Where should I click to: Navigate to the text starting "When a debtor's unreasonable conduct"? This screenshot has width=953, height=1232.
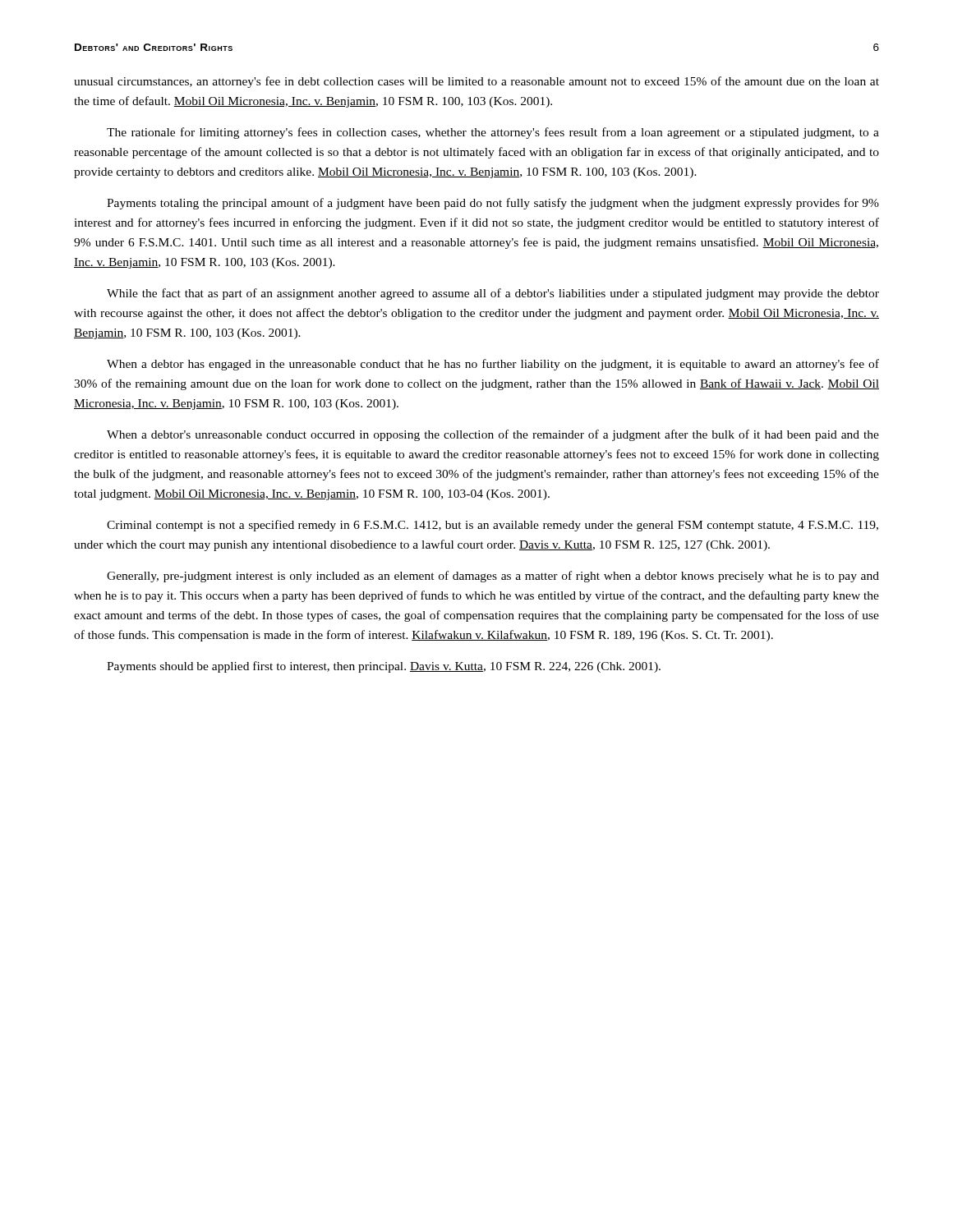click(x=476, y=464)
